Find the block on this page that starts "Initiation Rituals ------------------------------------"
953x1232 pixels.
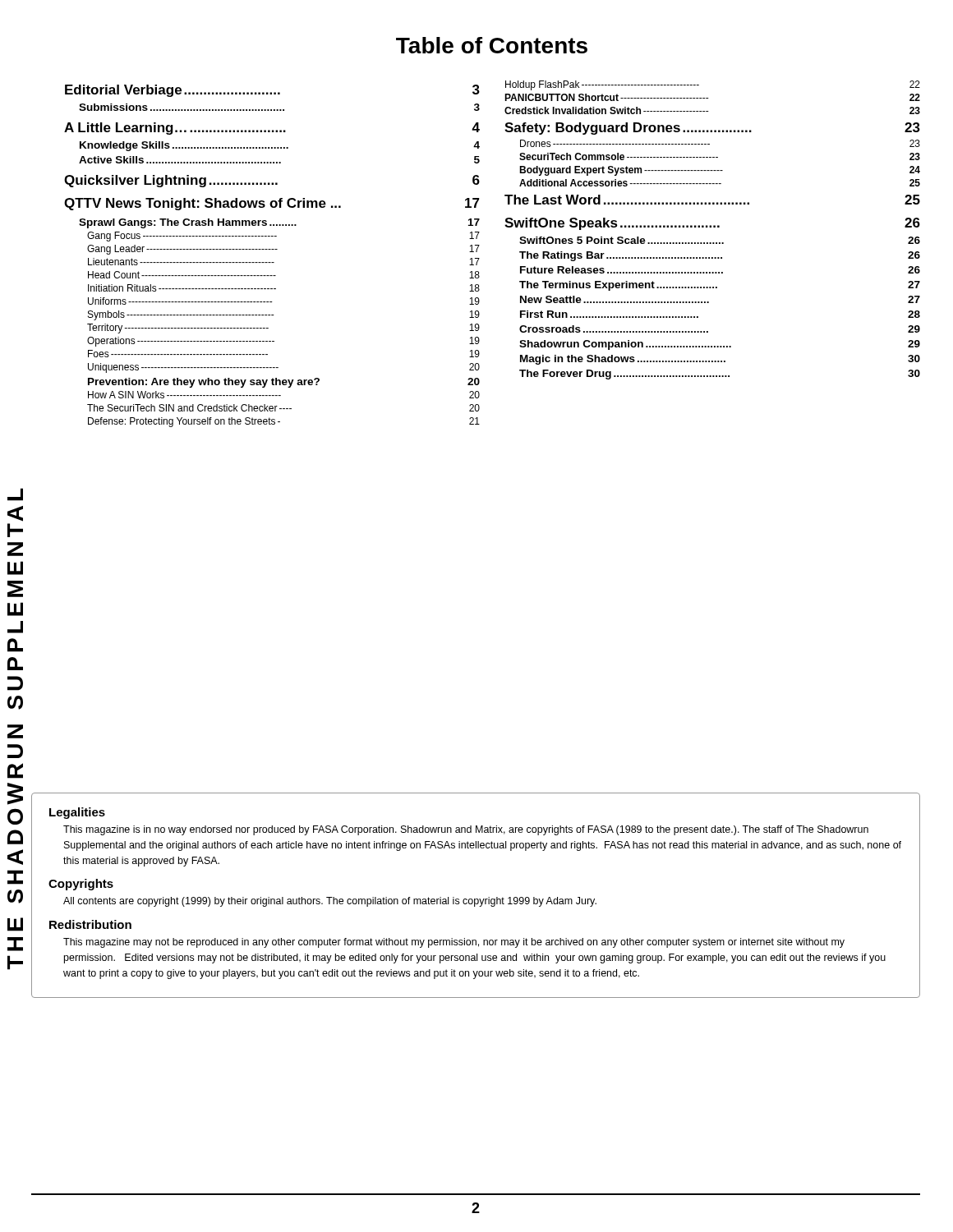point(283,288)
